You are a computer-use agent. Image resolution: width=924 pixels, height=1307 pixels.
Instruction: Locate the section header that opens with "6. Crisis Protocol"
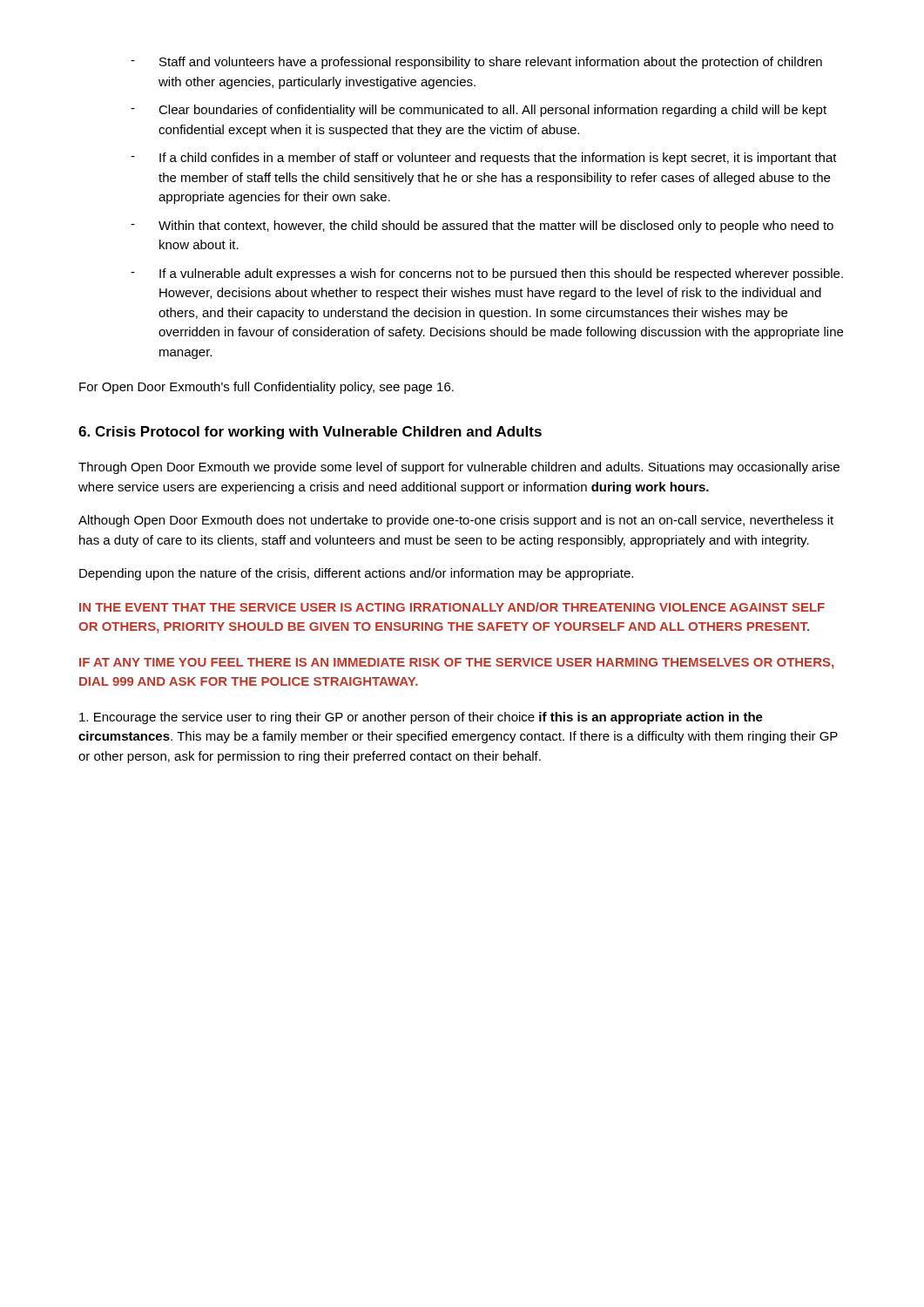coord(310,431)
